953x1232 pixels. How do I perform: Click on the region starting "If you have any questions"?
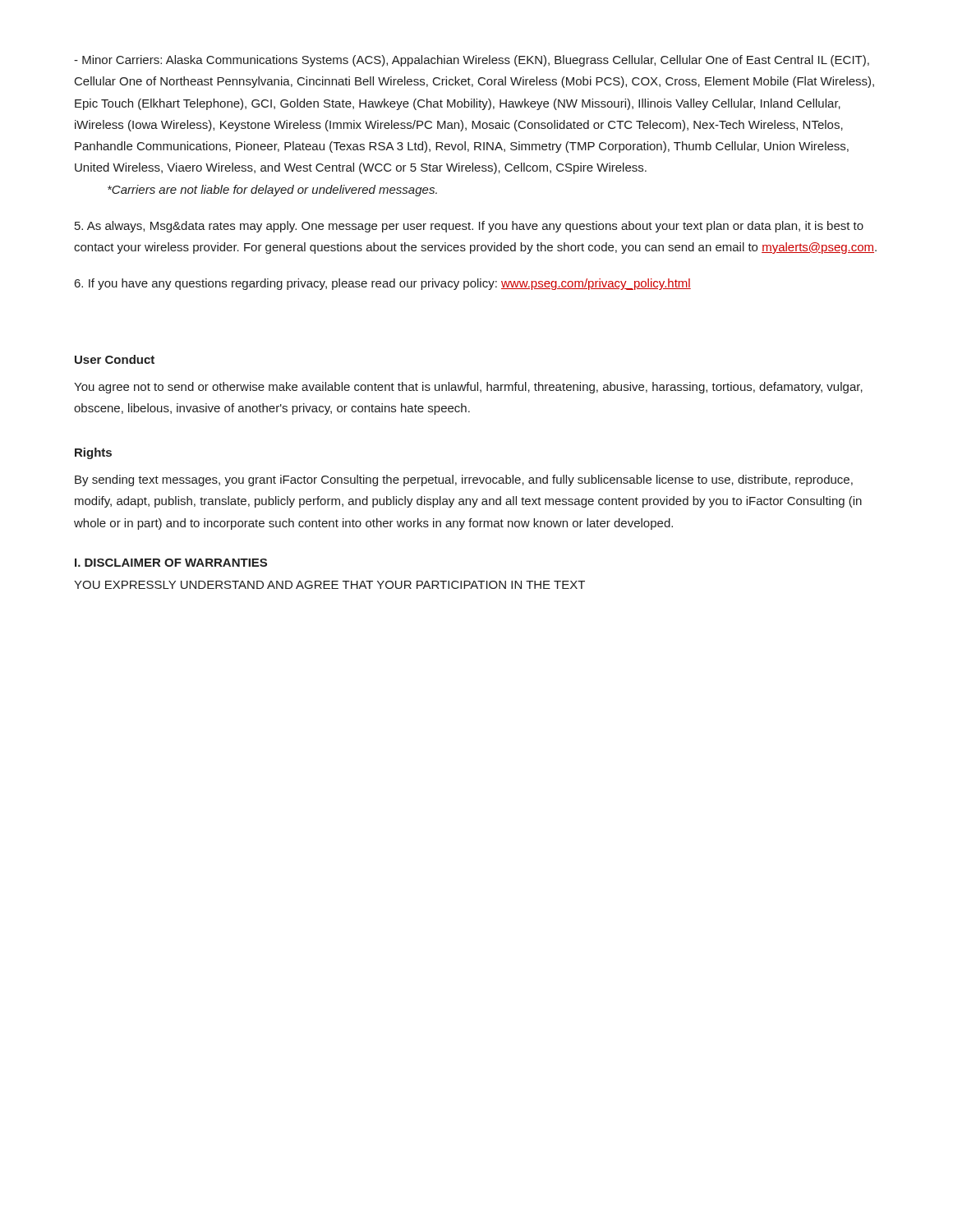(382, 283)
